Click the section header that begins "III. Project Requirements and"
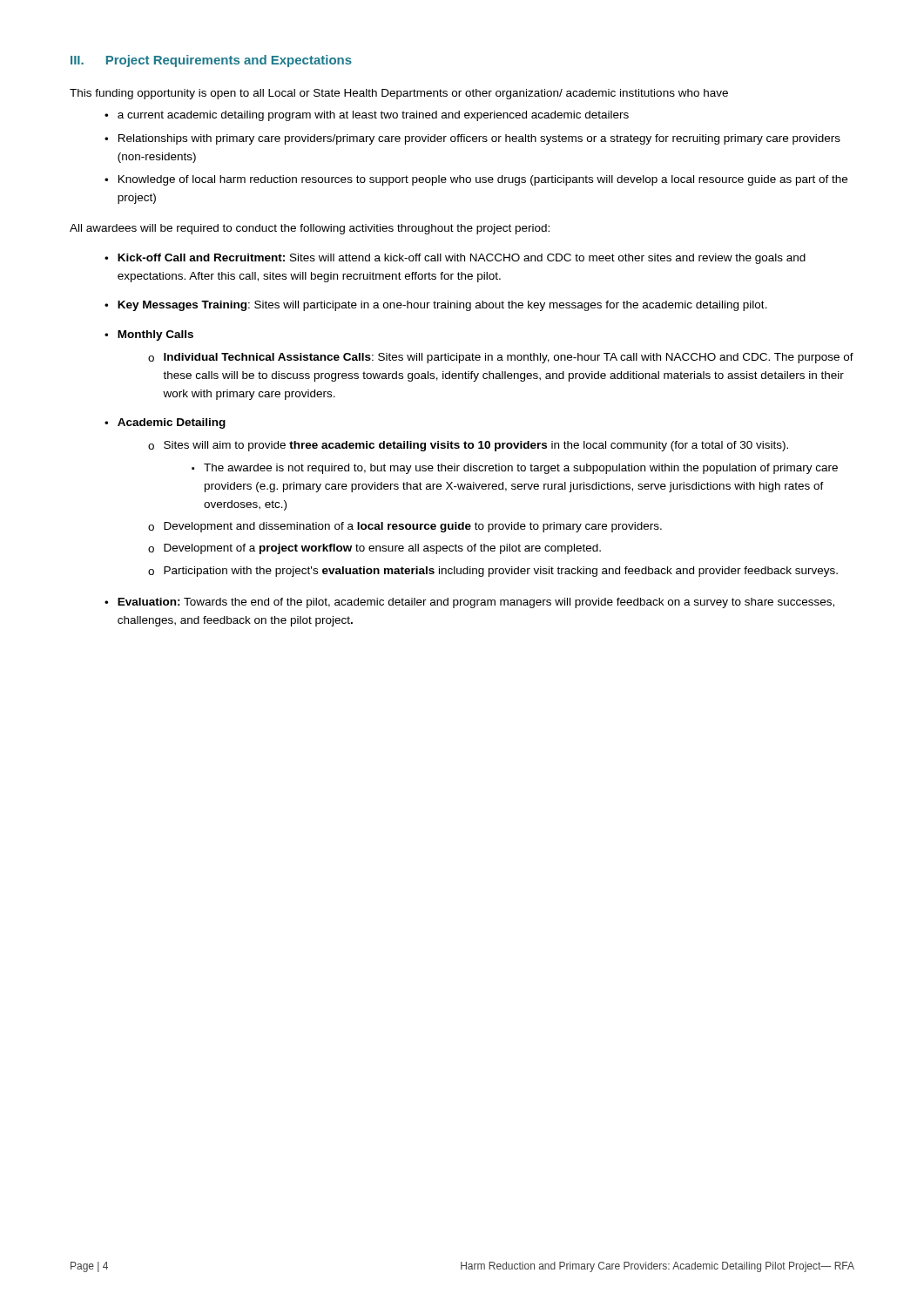The image size is (924, 1307). (x=211, y=60)
